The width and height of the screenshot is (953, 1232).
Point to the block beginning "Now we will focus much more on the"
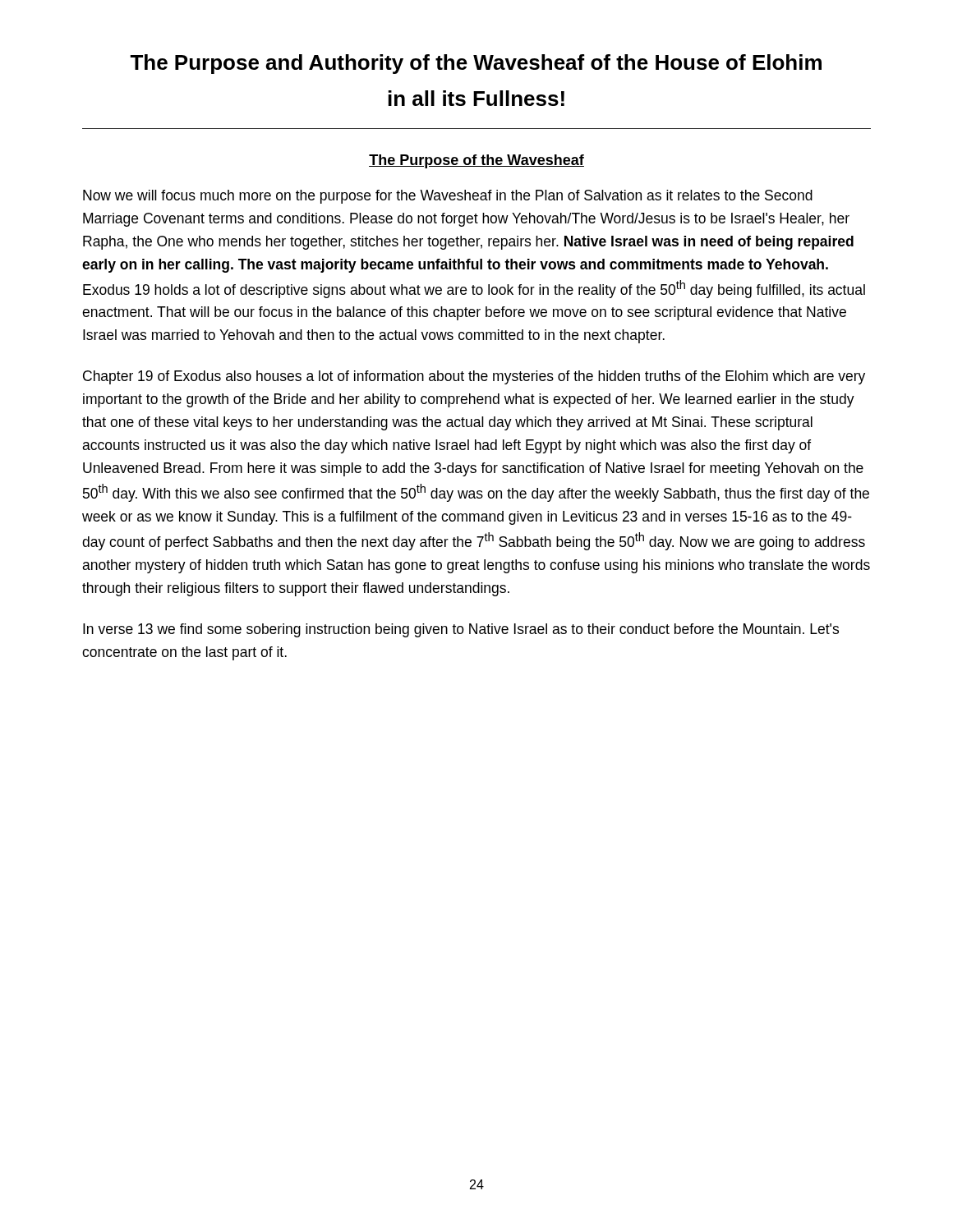click(474, 265)
